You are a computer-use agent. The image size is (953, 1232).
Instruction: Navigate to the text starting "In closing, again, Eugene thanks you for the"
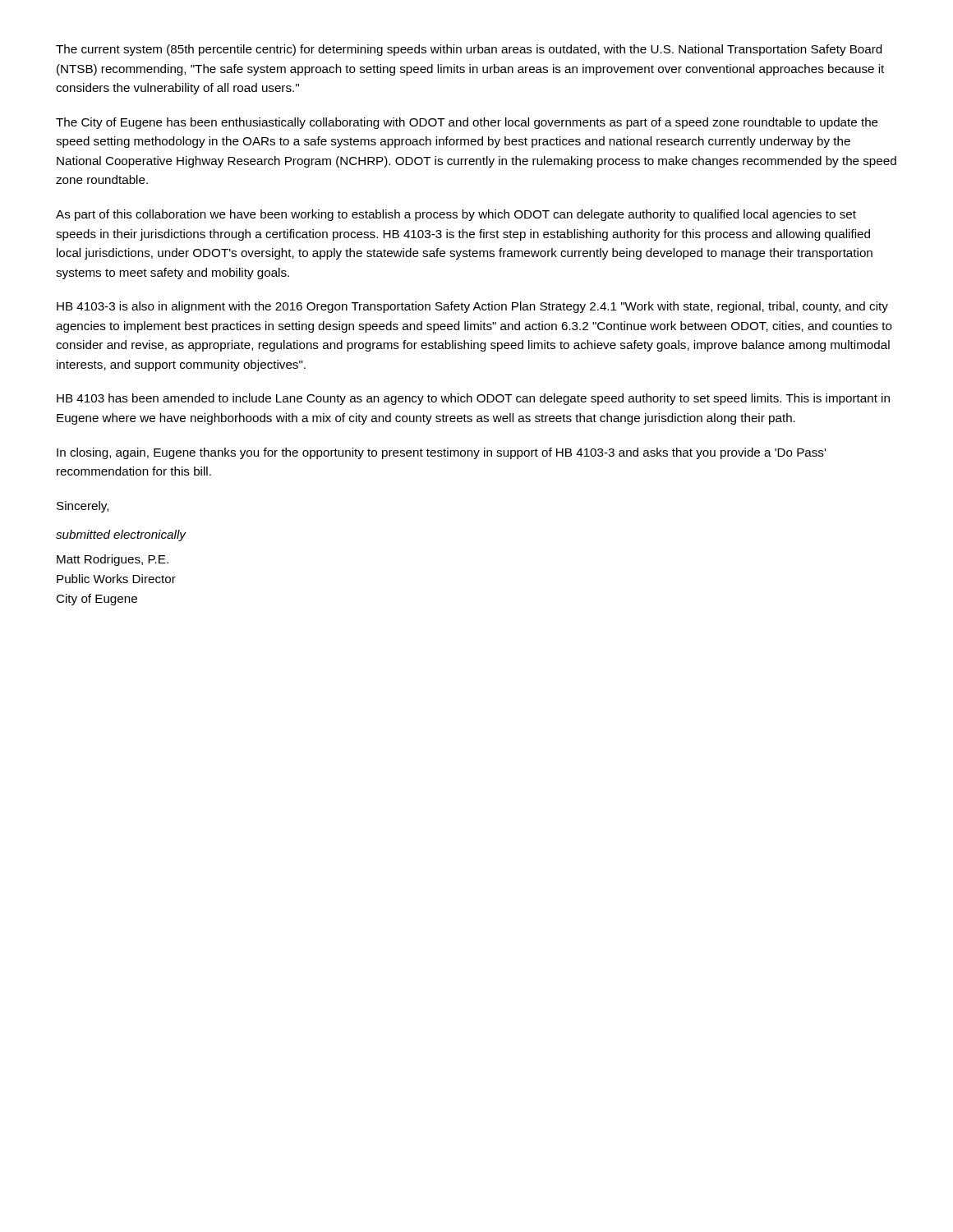(441, 461)
